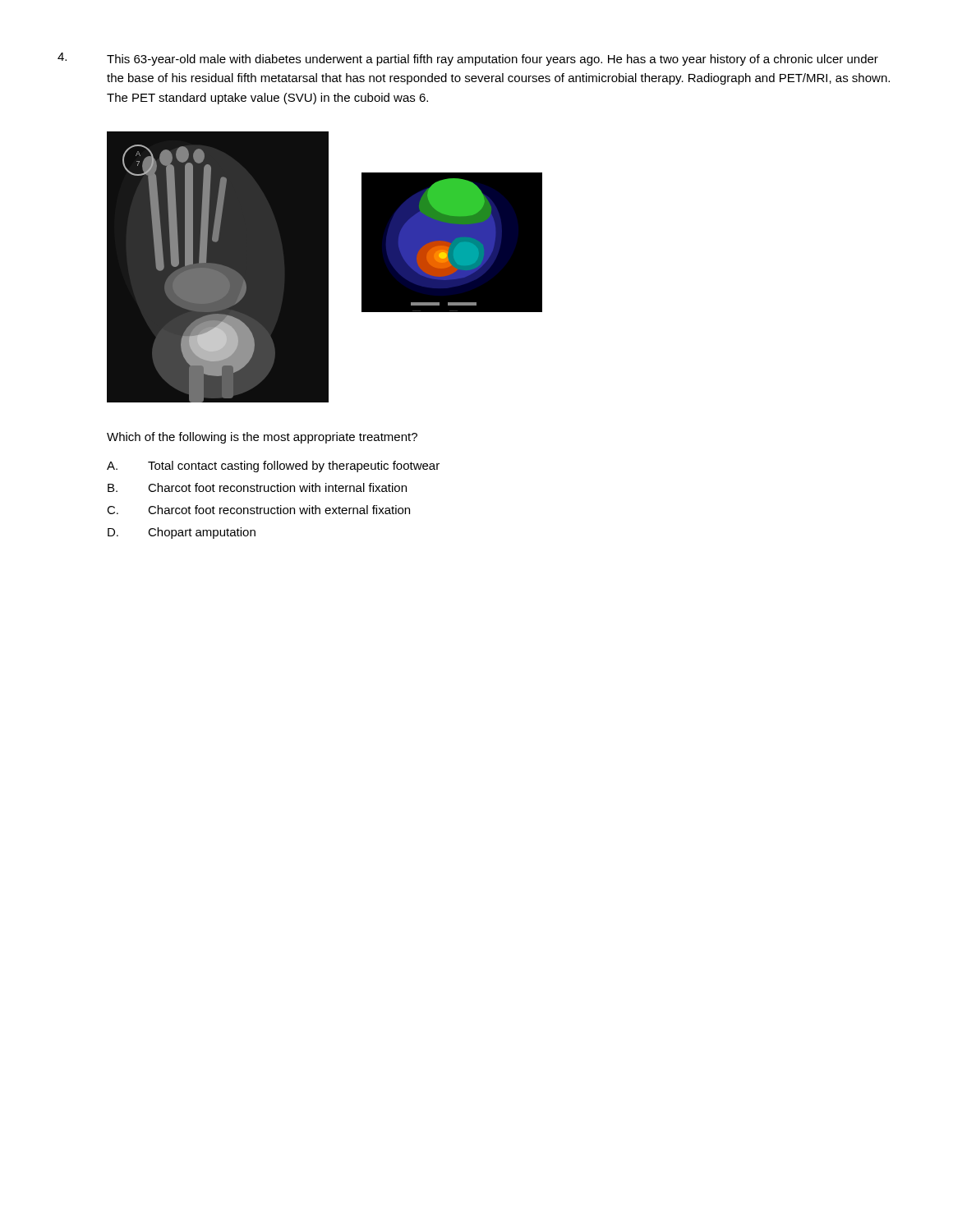The width and height of the screenshot is (953, 1232).
Task: Point to the block beginning "C. Charcot foot reconstruction with external"
Action: [x=258, y=510]
